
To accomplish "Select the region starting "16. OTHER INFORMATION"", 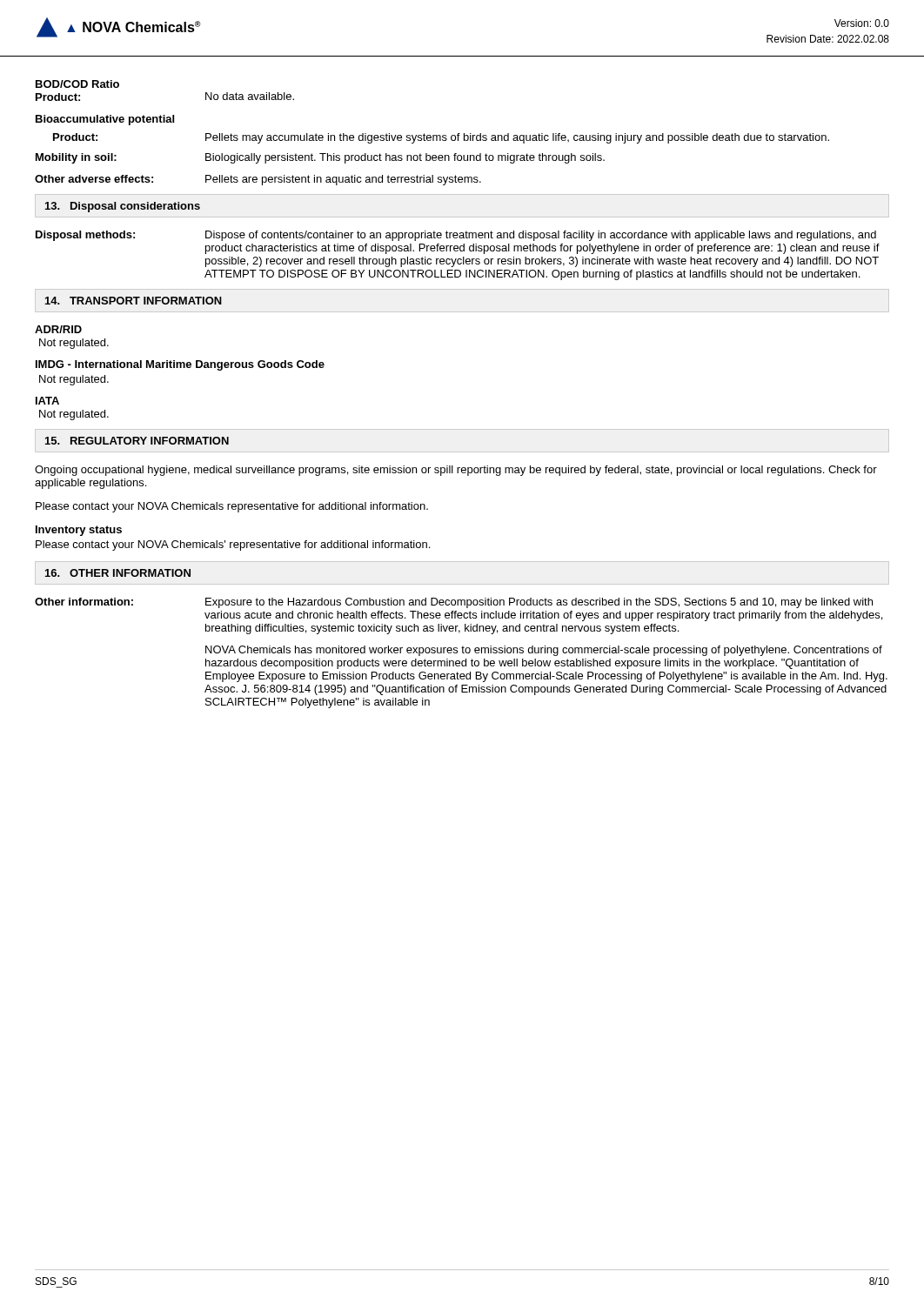I will pyautogui.click(x=118, y=573).
